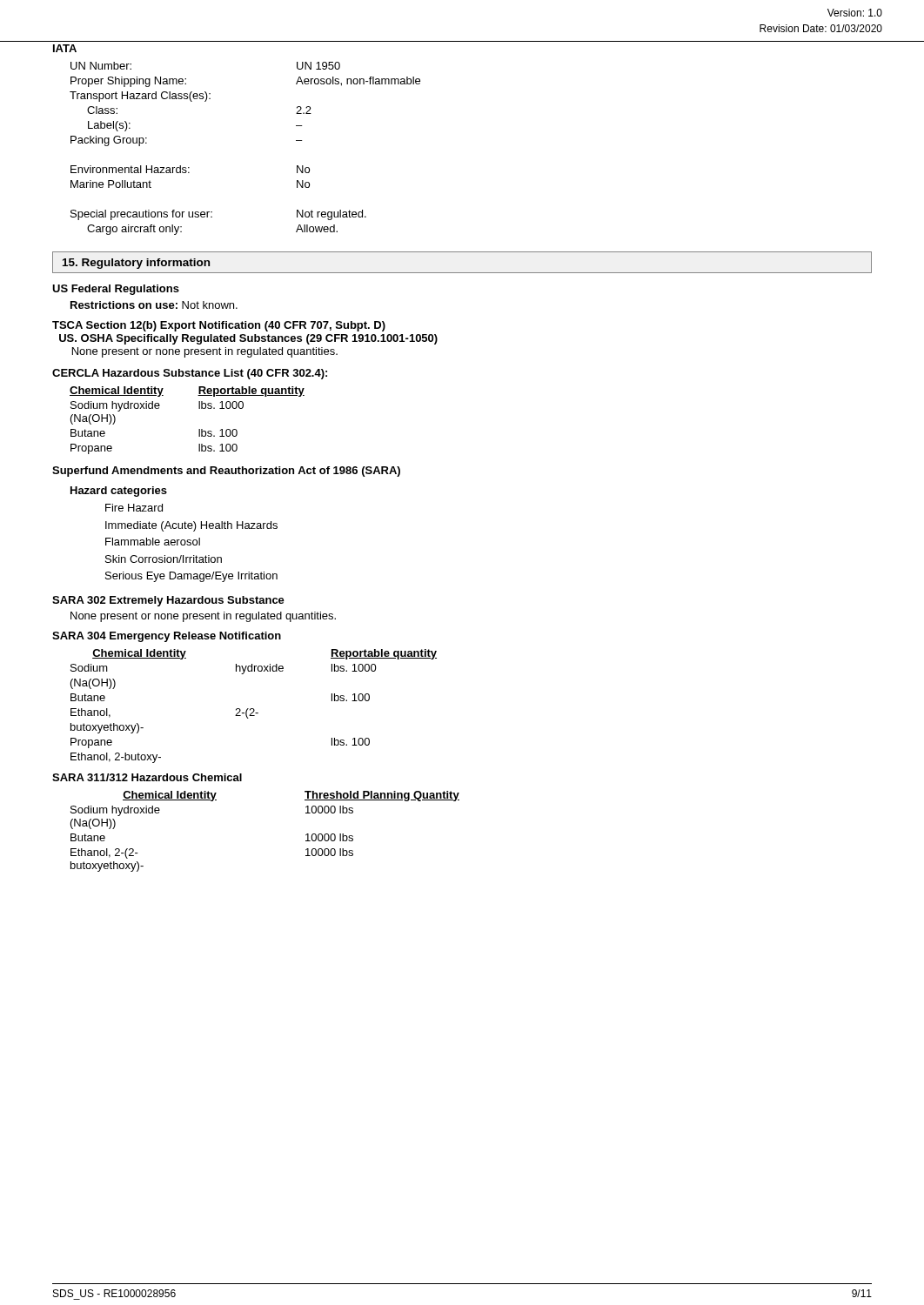Select the region starting "SARA 302 Extremely Hazardous"
This screenshot has height=1305, width=924.
(168, 599)
